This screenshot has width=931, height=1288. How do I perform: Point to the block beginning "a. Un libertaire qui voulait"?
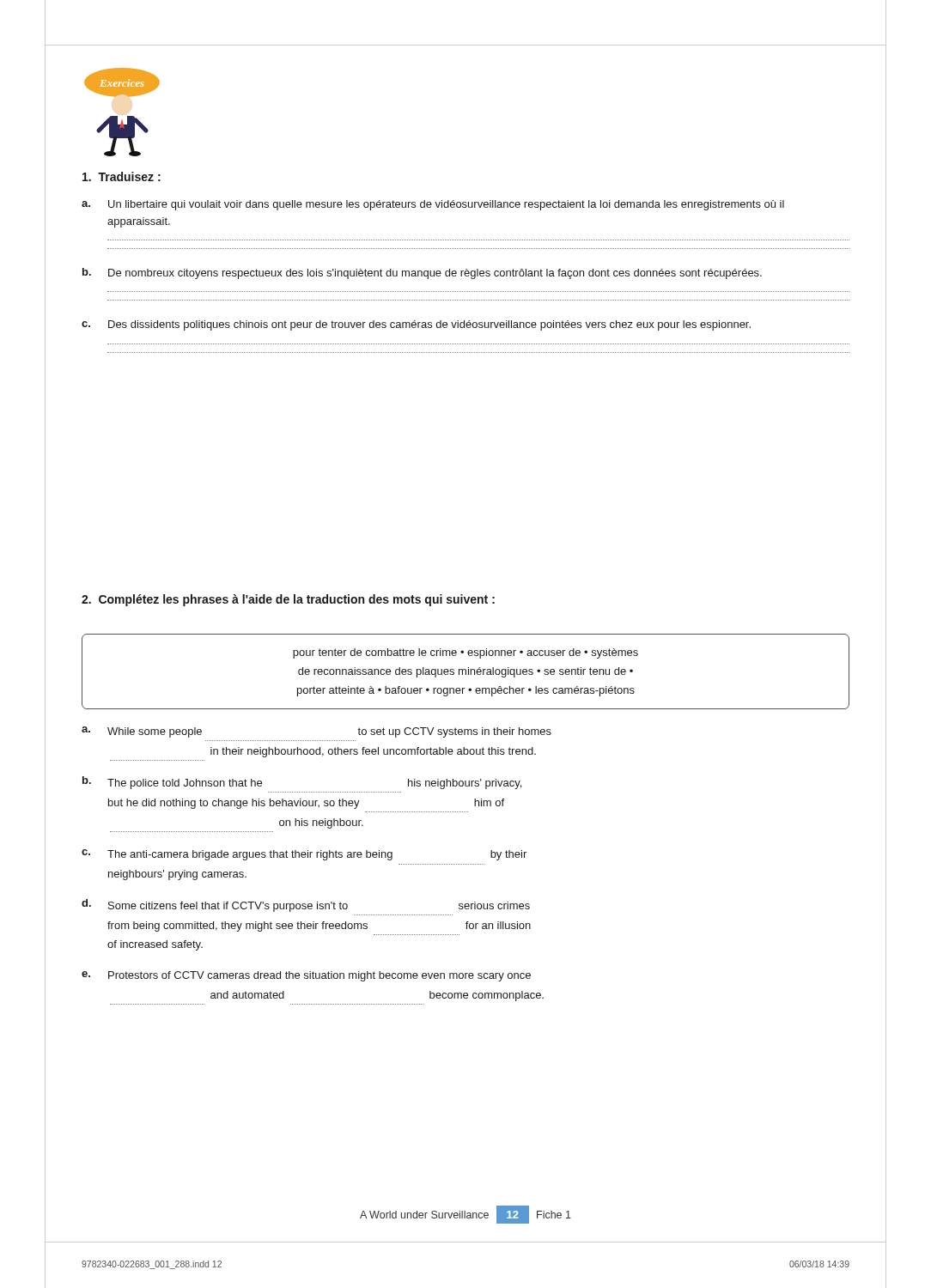(x=466, y=213)
